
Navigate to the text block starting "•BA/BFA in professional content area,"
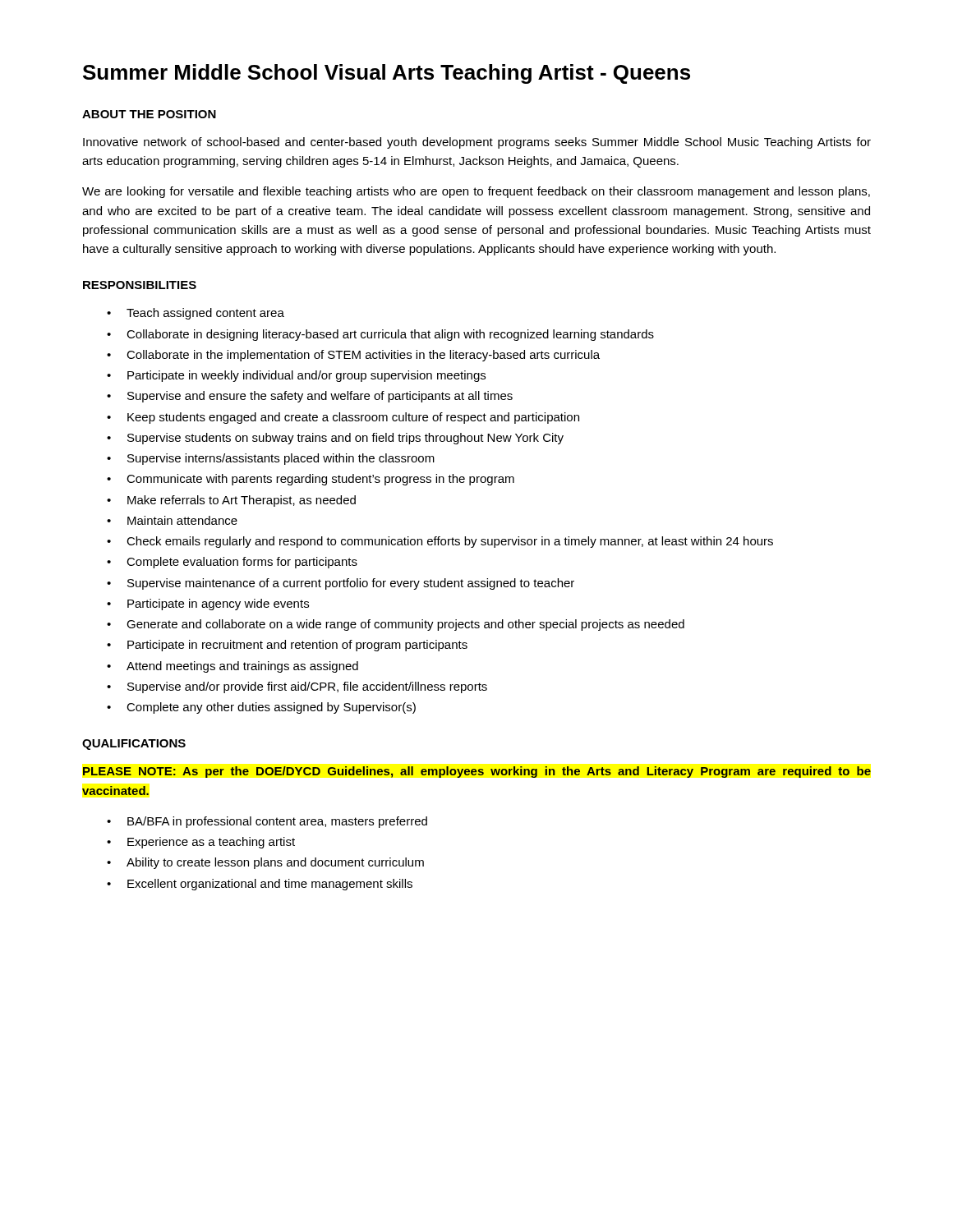point(267,821)
